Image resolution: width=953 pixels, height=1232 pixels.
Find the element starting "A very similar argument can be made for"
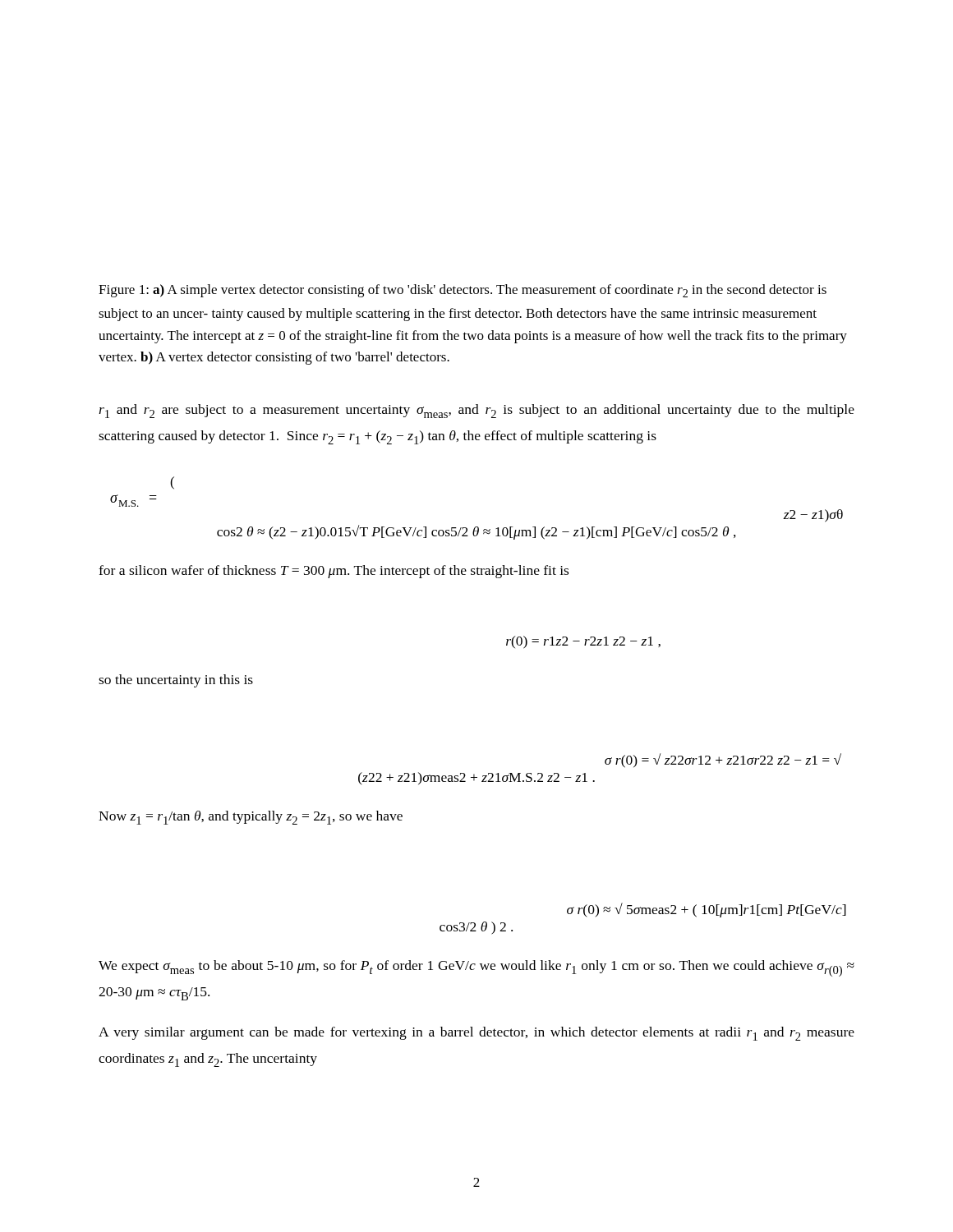point(476,1046)
